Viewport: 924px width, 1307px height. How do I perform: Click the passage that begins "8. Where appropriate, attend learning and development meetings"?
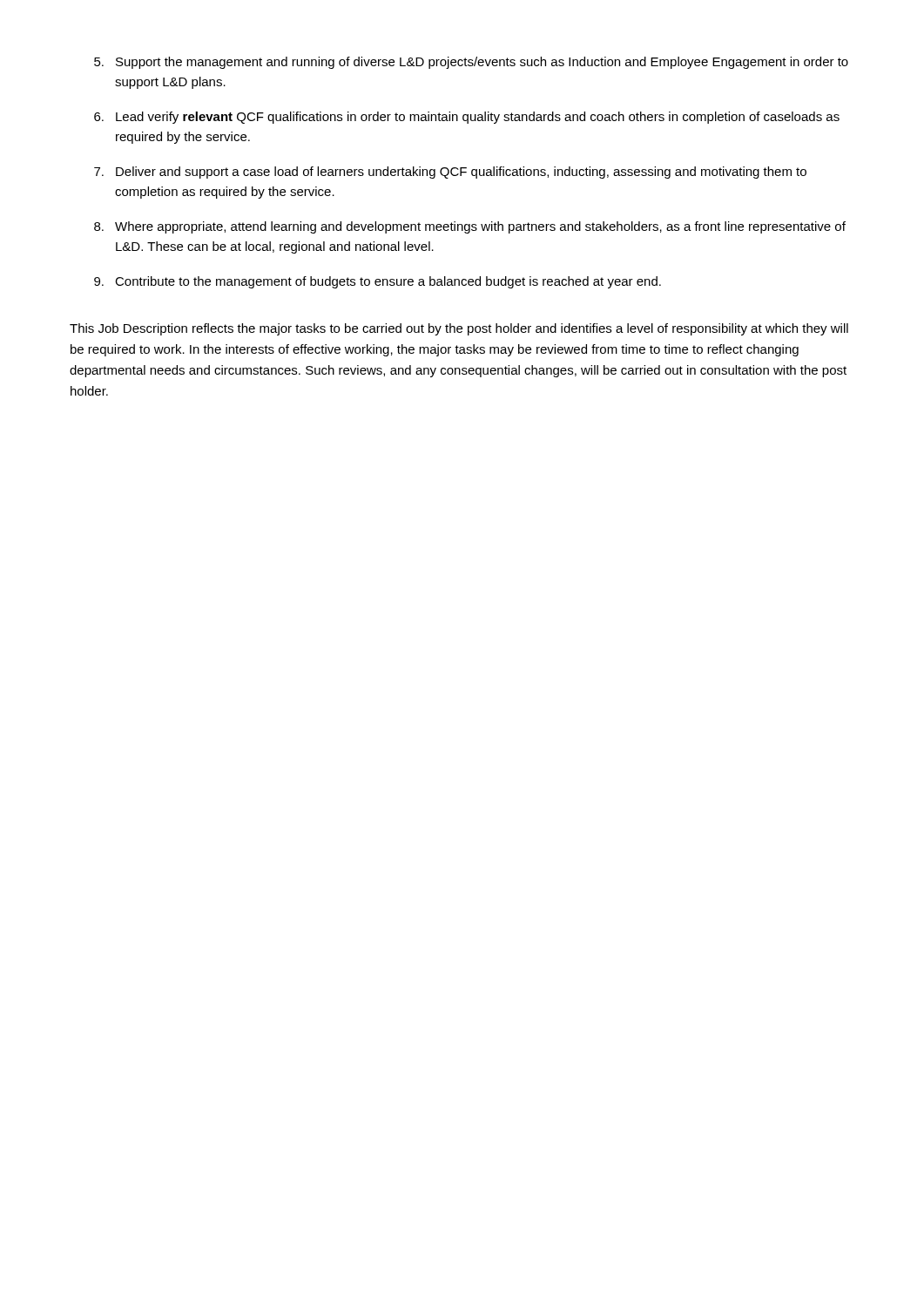[x=462, y=237]
